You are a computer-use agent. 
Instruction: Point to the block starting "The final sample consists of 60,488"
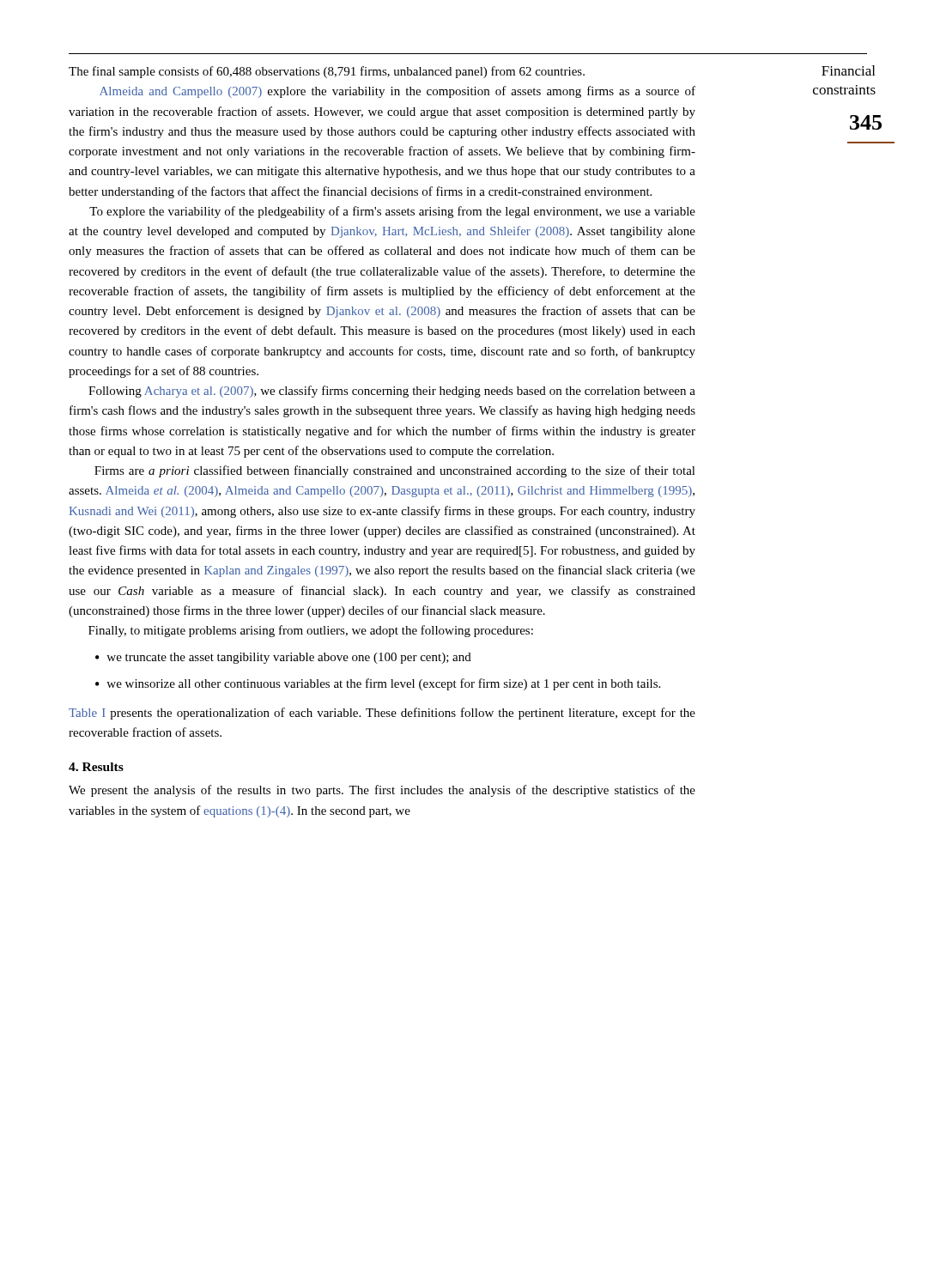(382, 72)
